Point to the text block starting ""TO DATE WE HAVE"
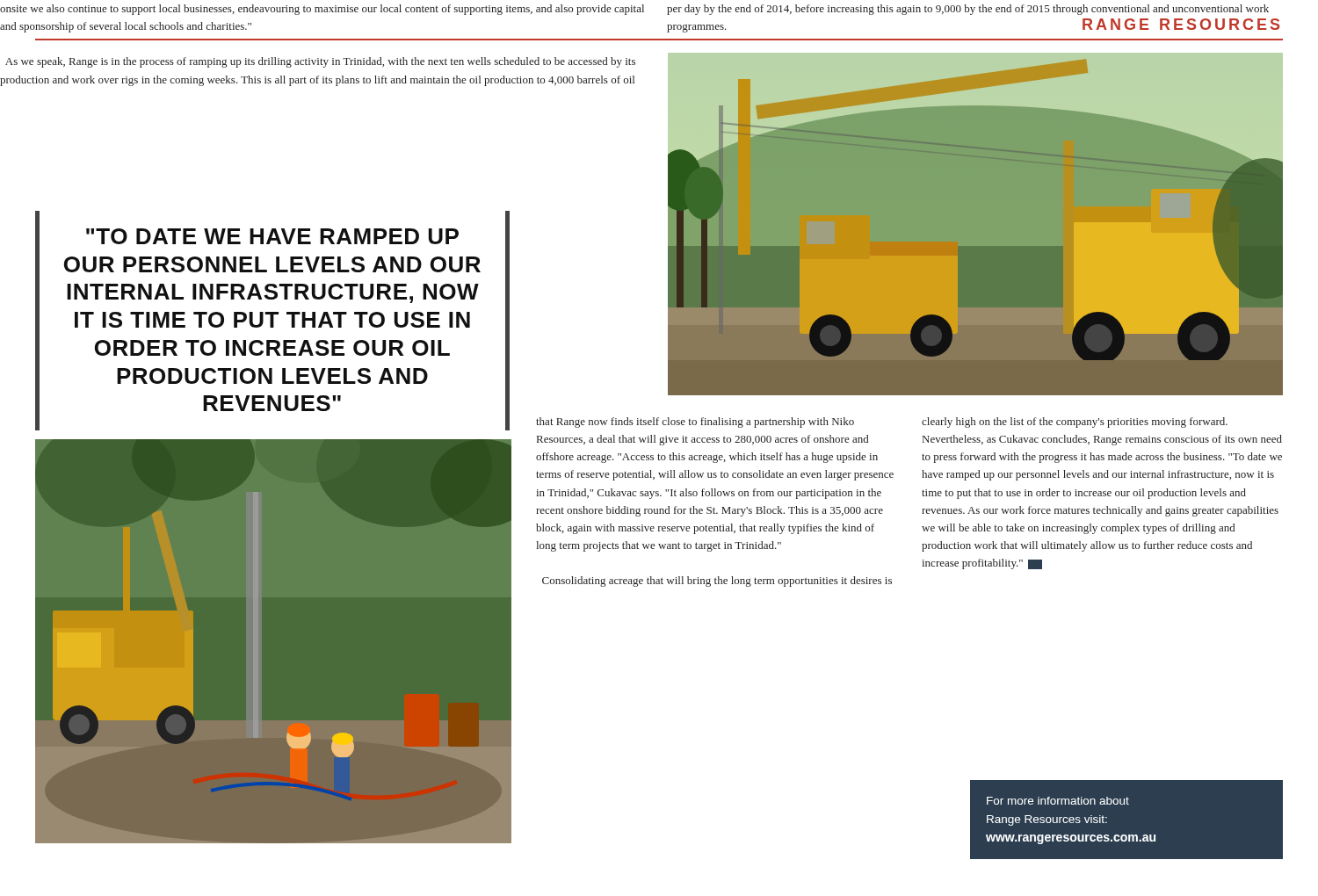Viewport: 1318px width, 896px height. click(272, 321)
